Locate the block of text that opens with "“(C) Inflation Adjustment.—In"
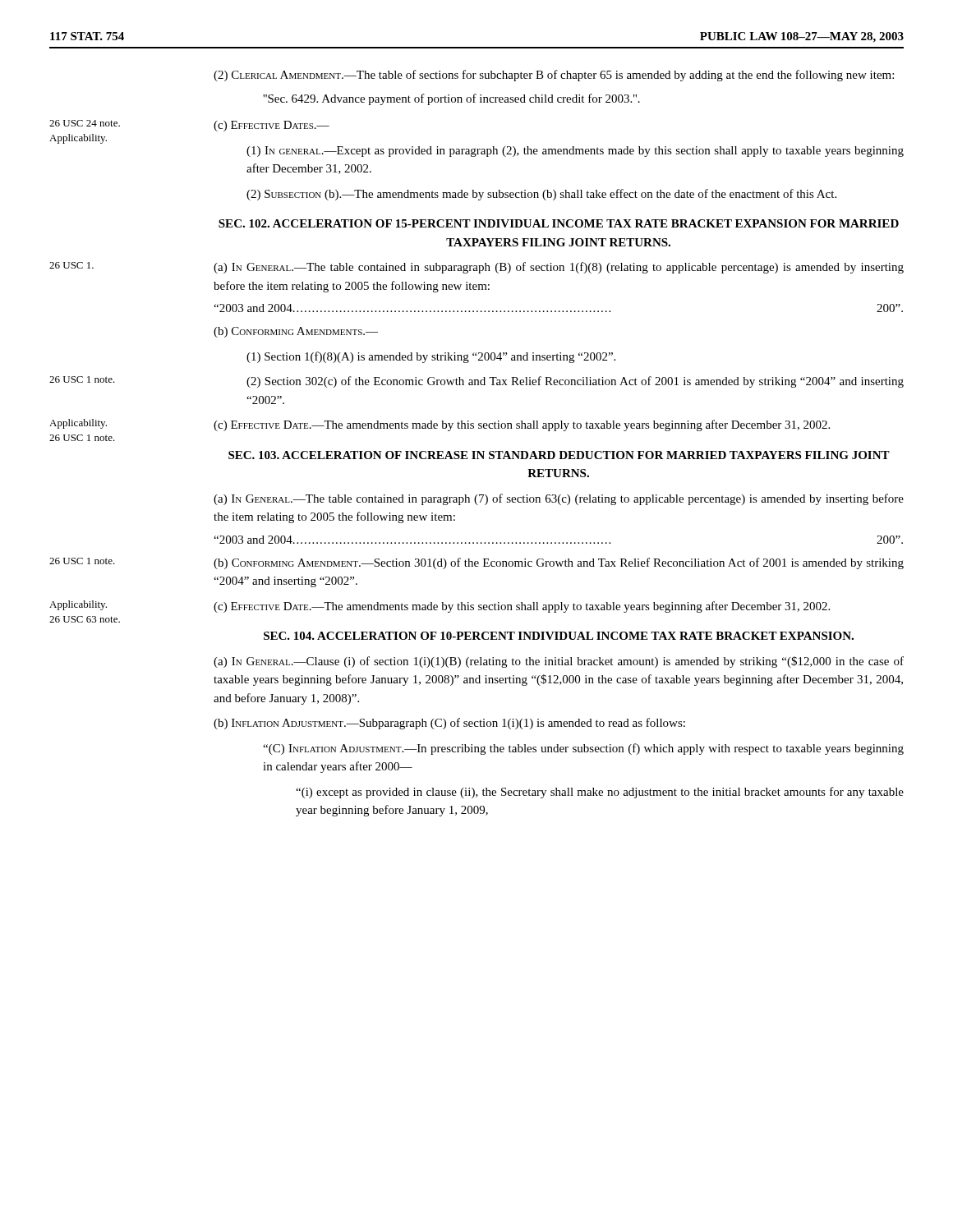This screenshot has height=1232, width=953. click(x=583, y=757)
